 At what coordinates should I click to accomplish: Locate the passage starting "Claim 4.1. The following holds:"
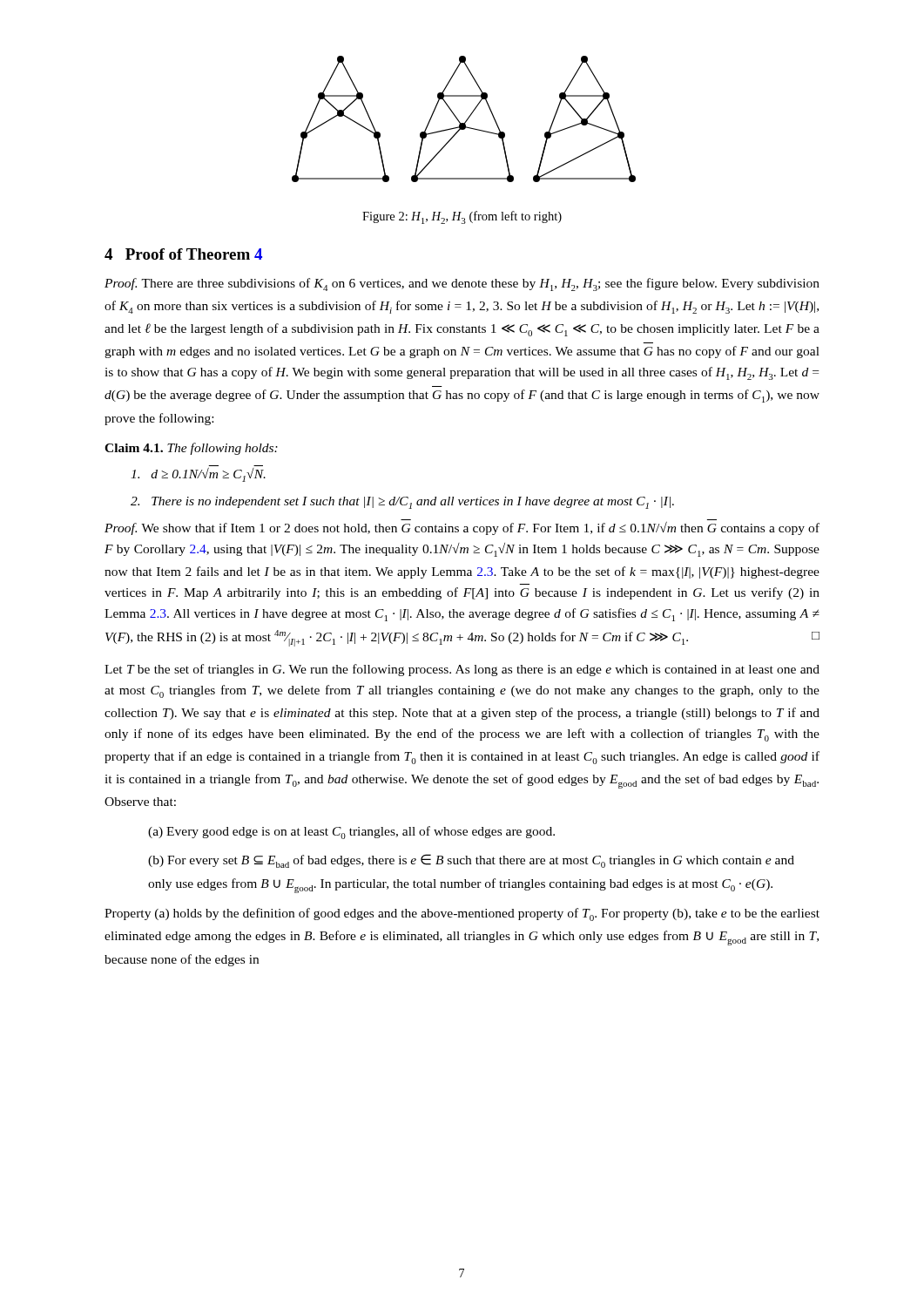click(191, 447)
